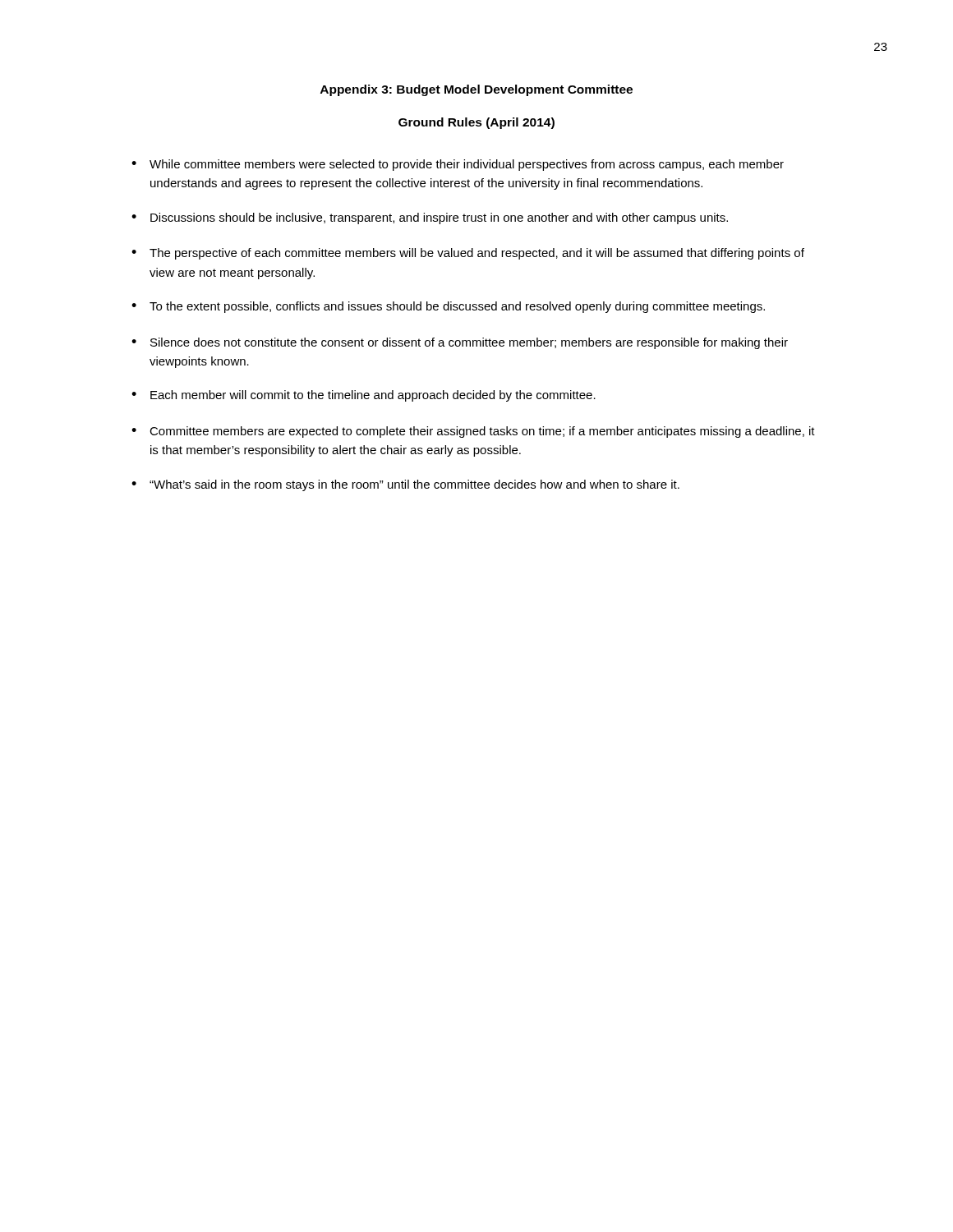Viewport: 953px width, 1232px height.
Task: Click on the list item with the text "• Discussions should be inclusive,"
Action: 476,218
